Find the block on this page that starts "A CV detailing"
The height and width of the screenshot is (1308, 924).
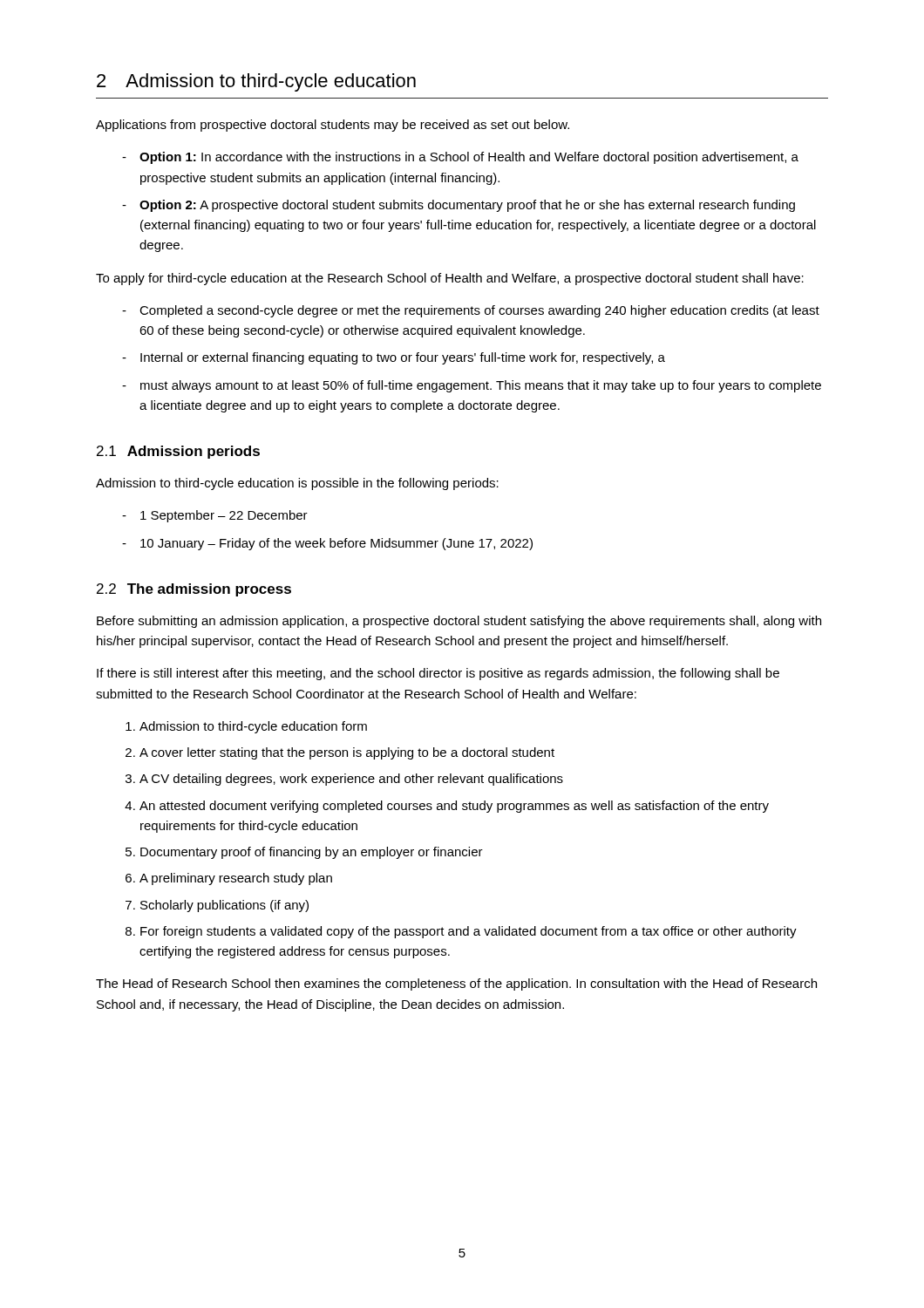(351, 778)
